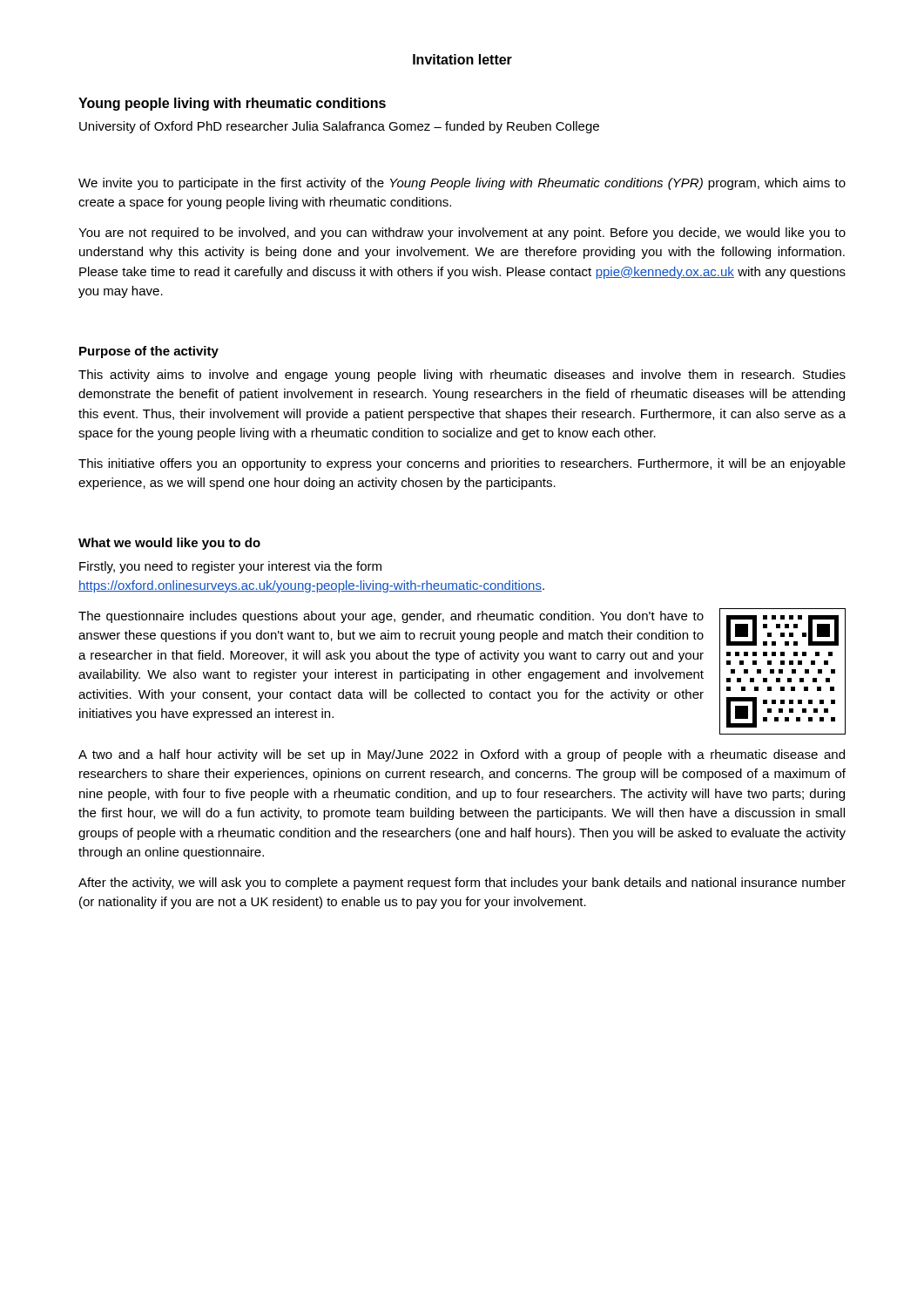Find the section header with the text "Purpose of the activity"
This screenshot has height=1307, width=924.
point(148,350)
